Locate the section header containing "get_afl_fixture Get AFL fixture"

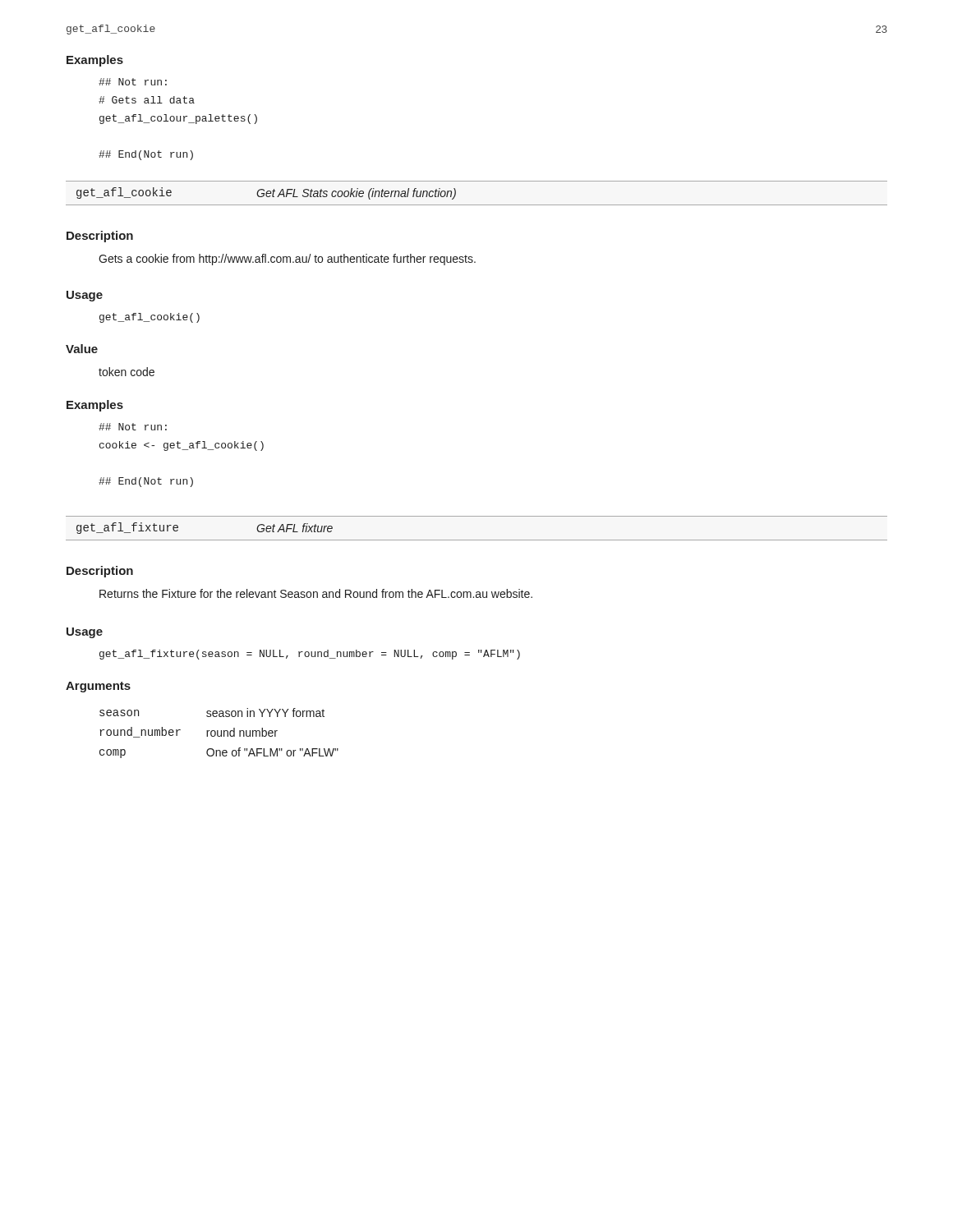point(204,528)
